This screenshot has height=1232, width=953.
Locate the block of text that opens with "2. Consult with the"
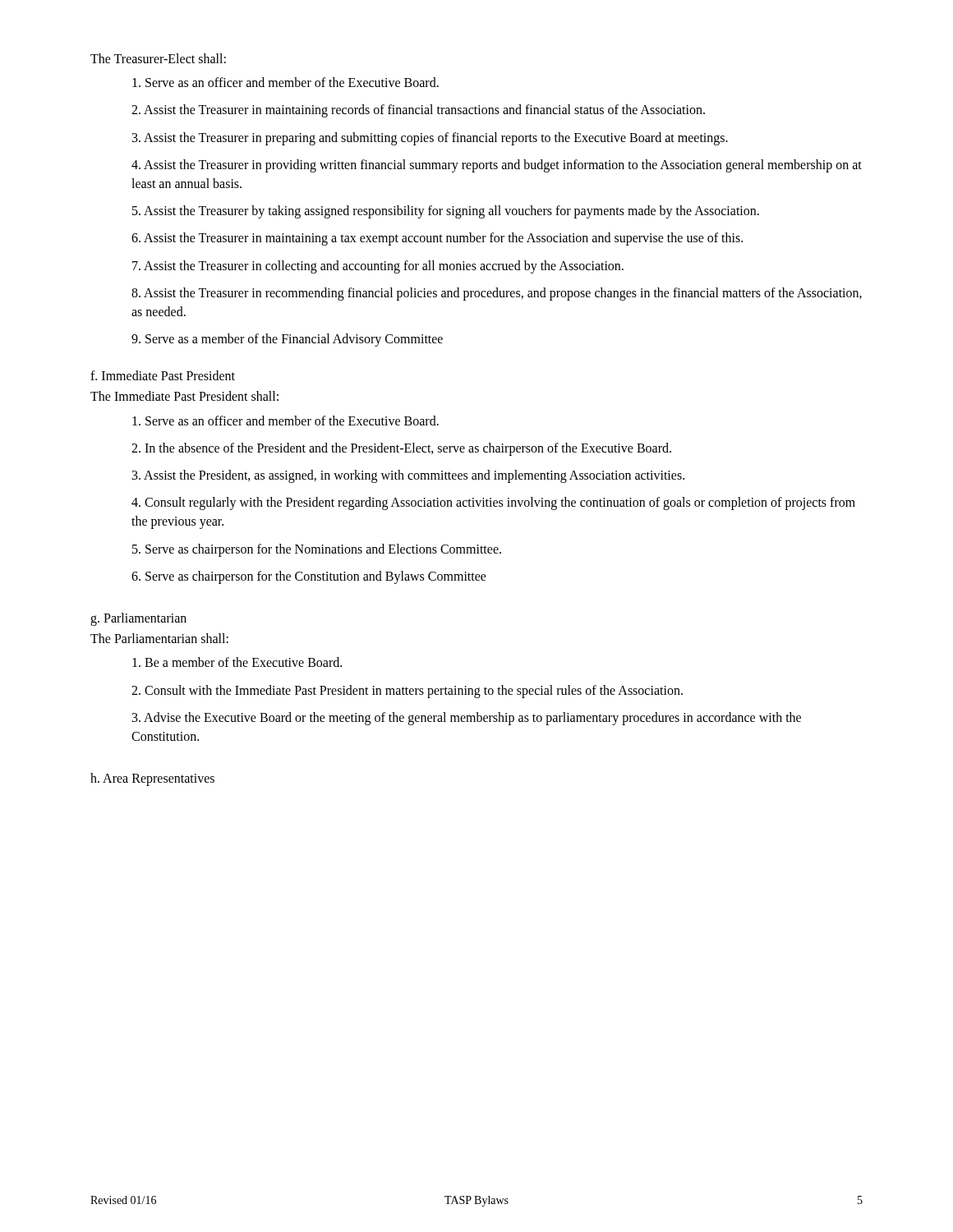click(407, 690)
